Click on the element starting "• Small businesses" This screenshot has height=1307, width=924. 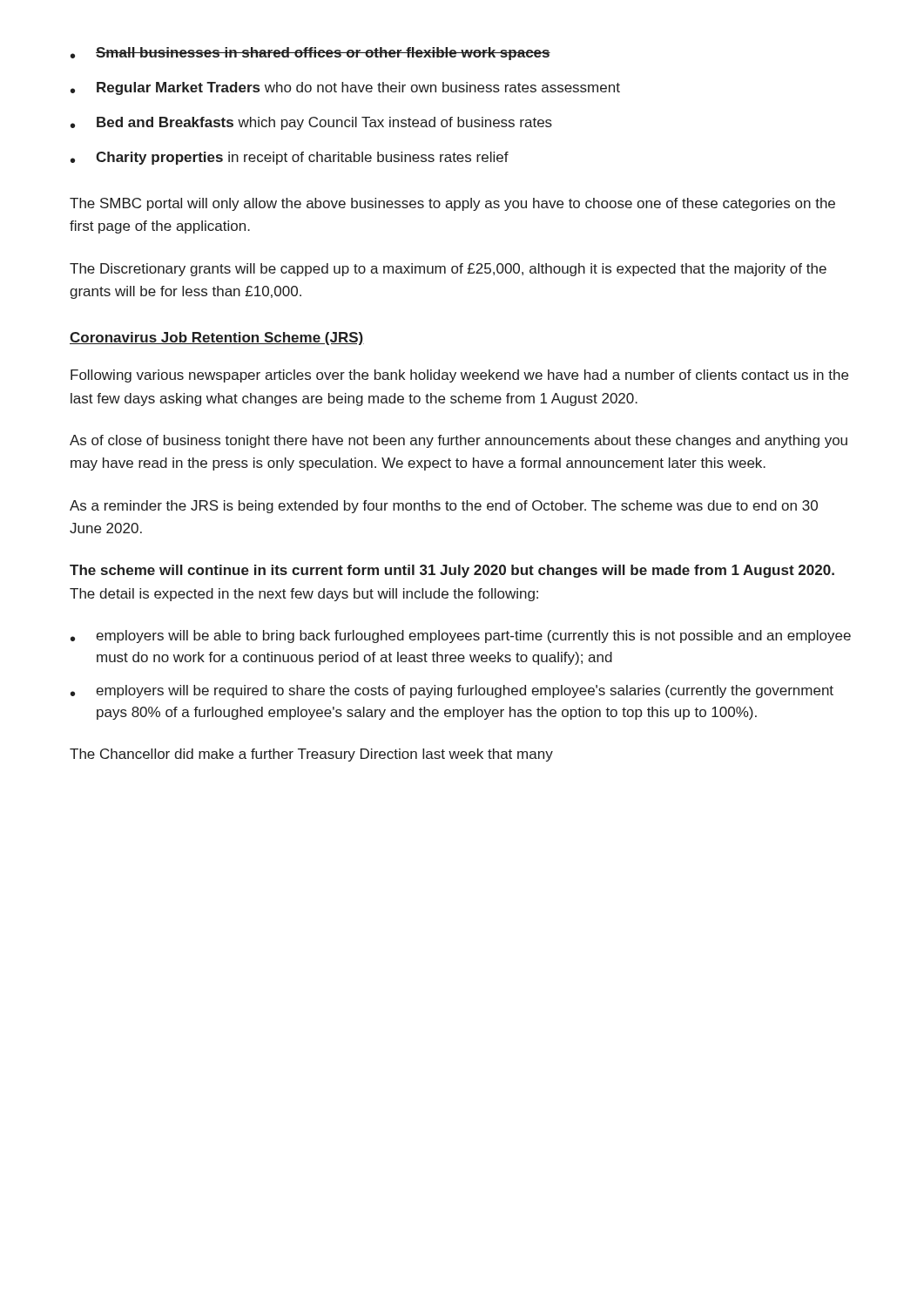pyautogui.click(x=462, y=55)
